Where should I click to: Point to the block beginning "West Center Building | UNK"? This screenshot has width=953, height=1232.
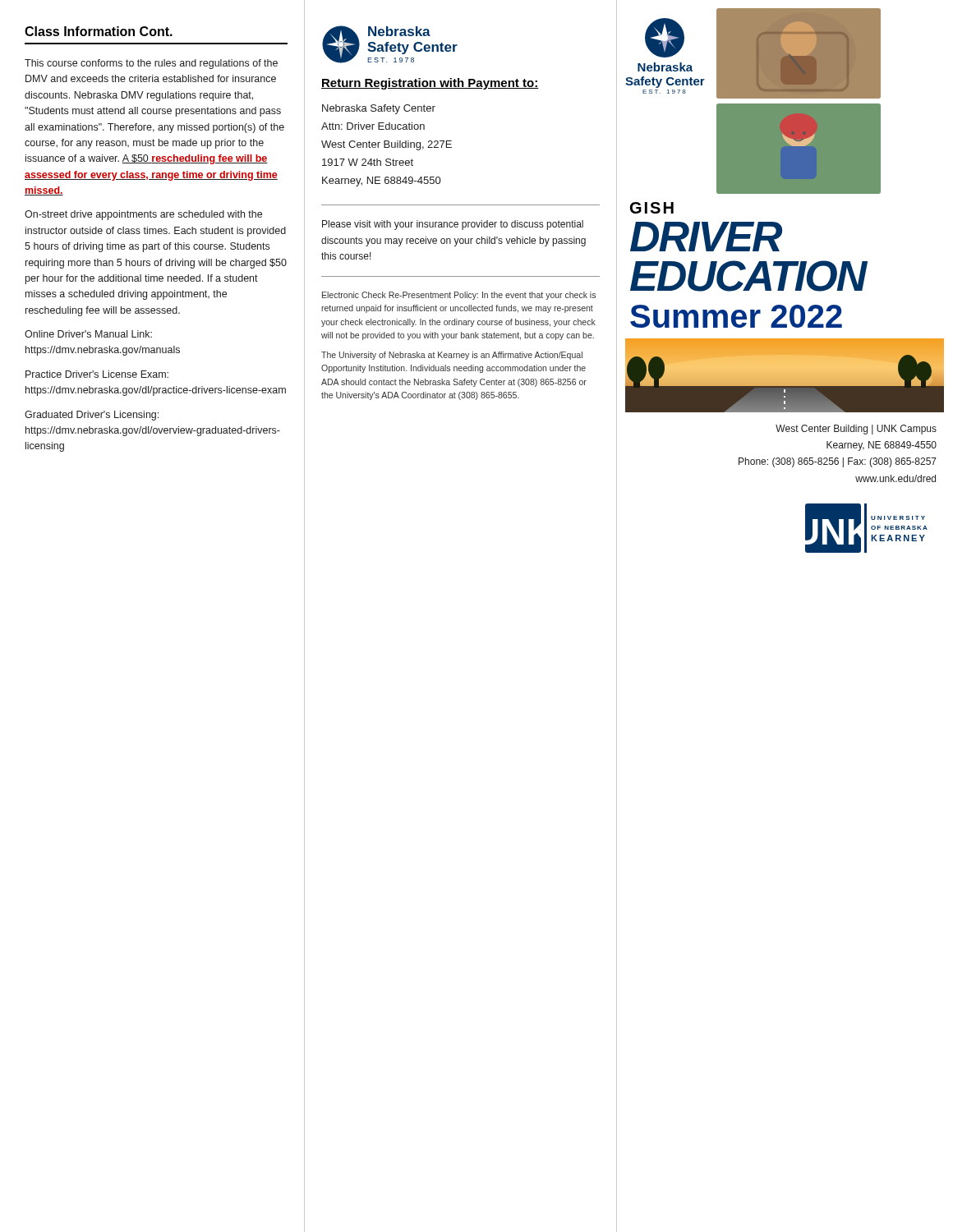point(837,454)
